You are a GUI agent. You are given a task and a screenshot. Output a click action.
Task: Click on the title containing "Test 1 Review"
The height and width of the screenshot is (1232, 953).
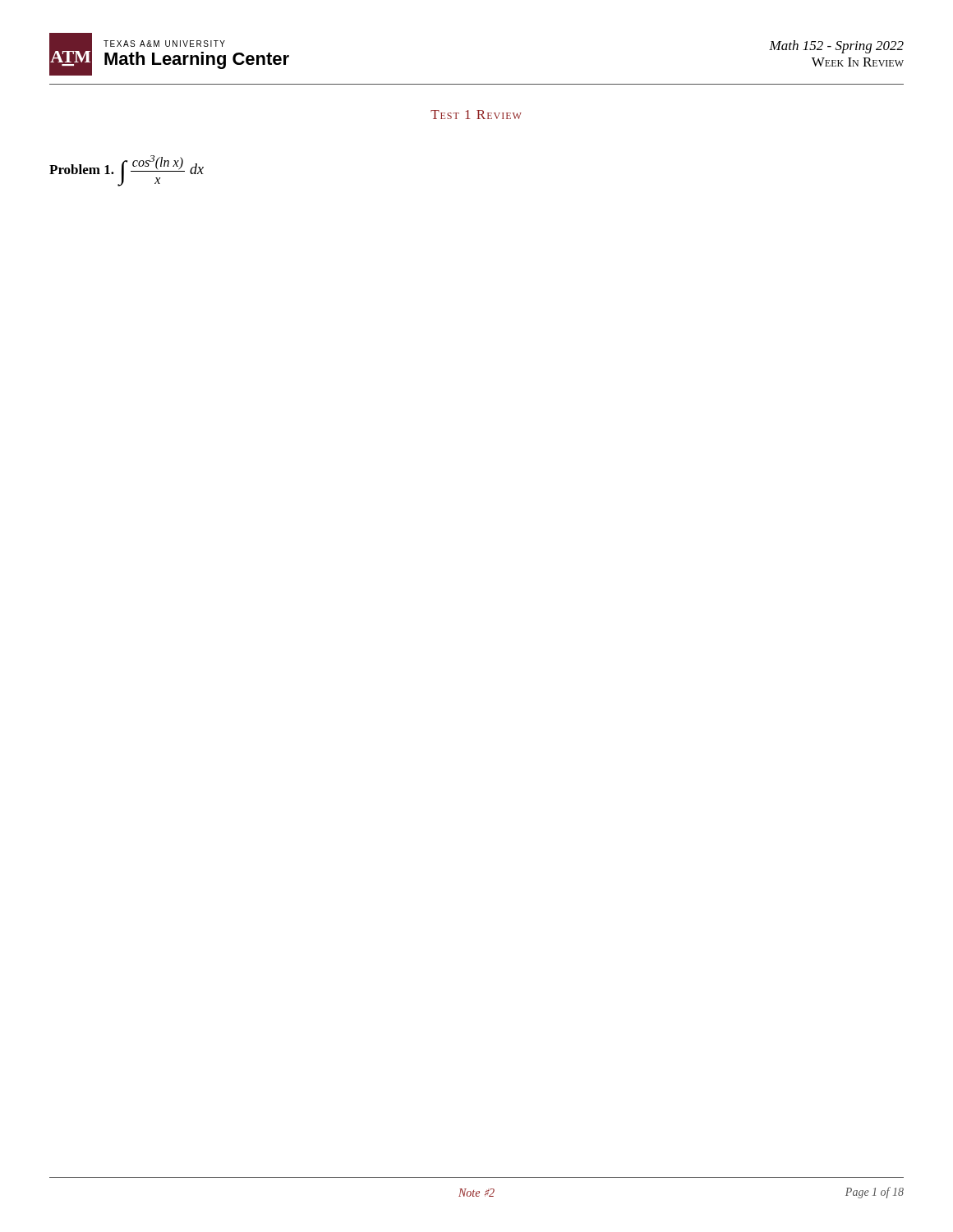click(476, 115)
